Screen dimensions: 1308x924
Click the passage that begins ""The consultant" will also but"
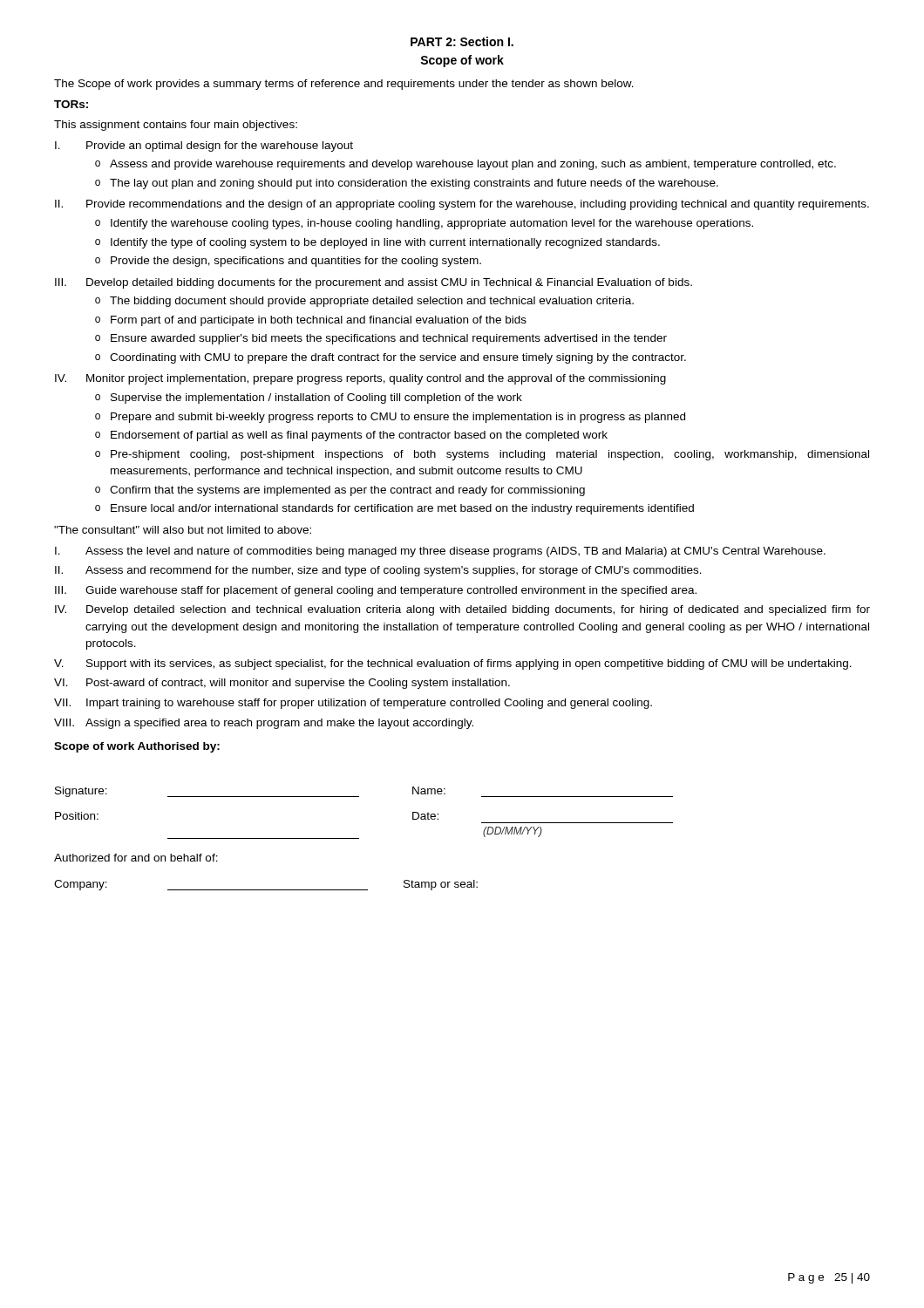coord(183,530)
